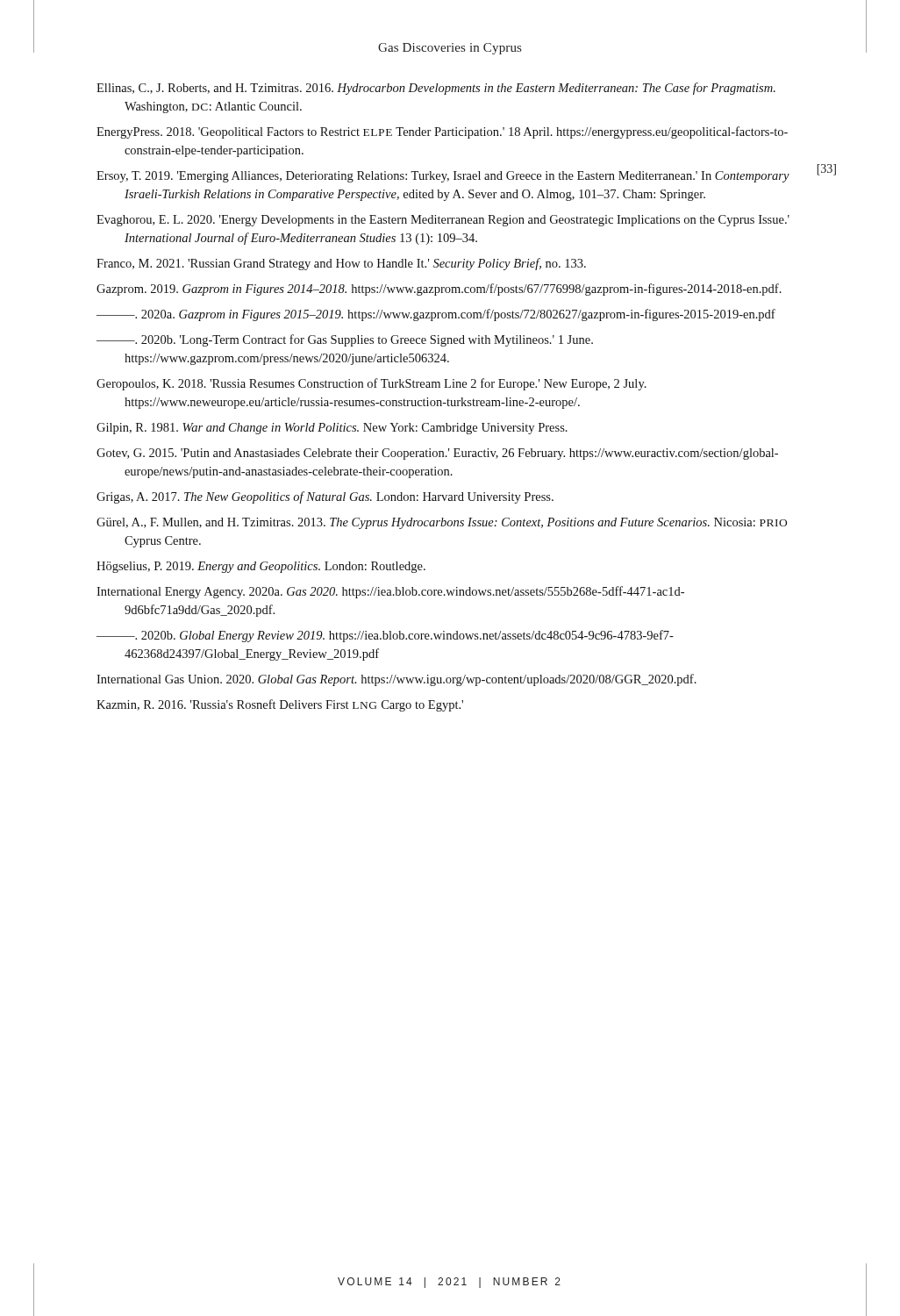Click on the region starting "Gürel, A., F. Mullen, and H. Tzimitras. 2013."

pyautogui.click(x=442, y=531)
